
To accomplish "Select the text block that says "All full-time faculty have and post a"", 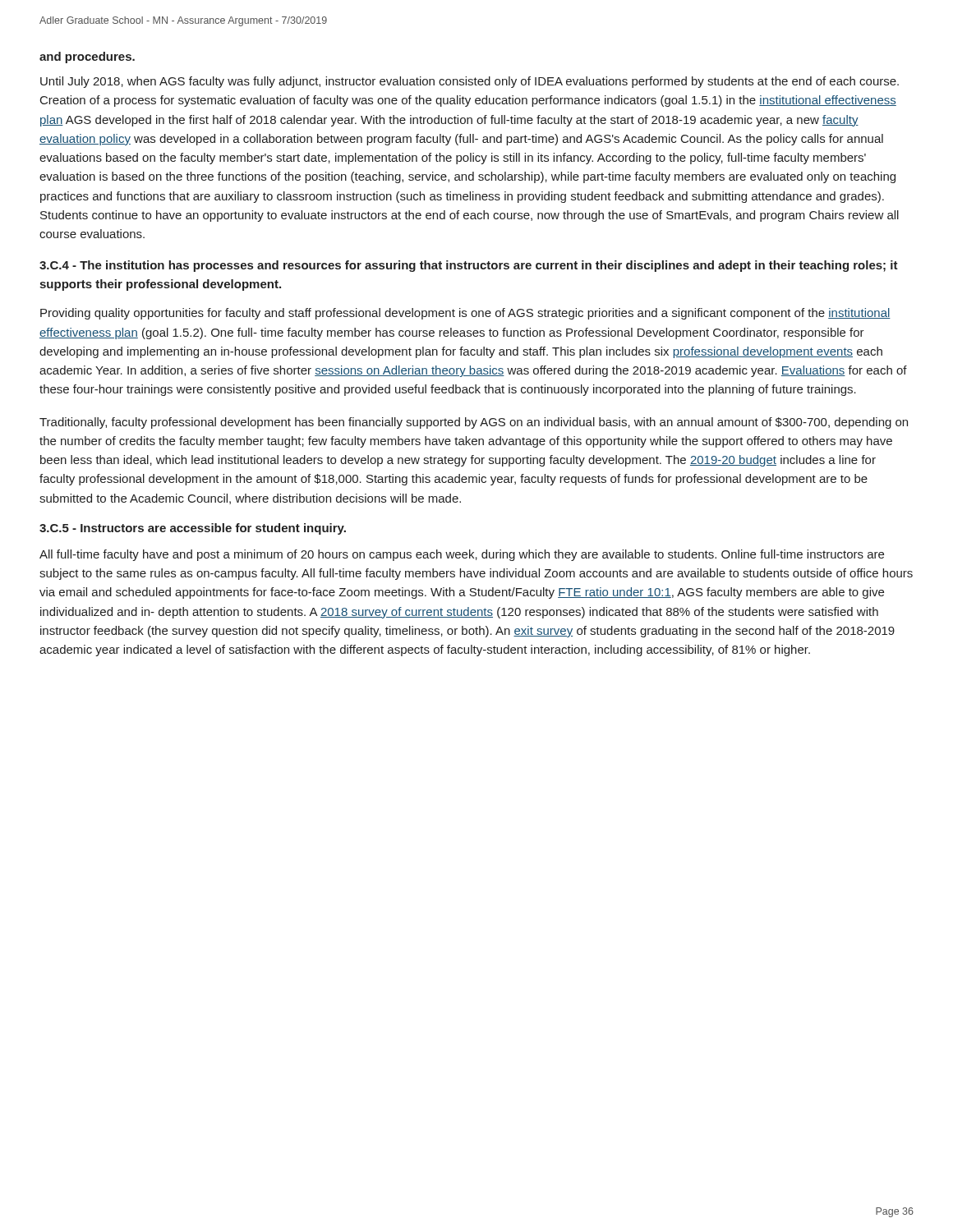I will 476,602.
